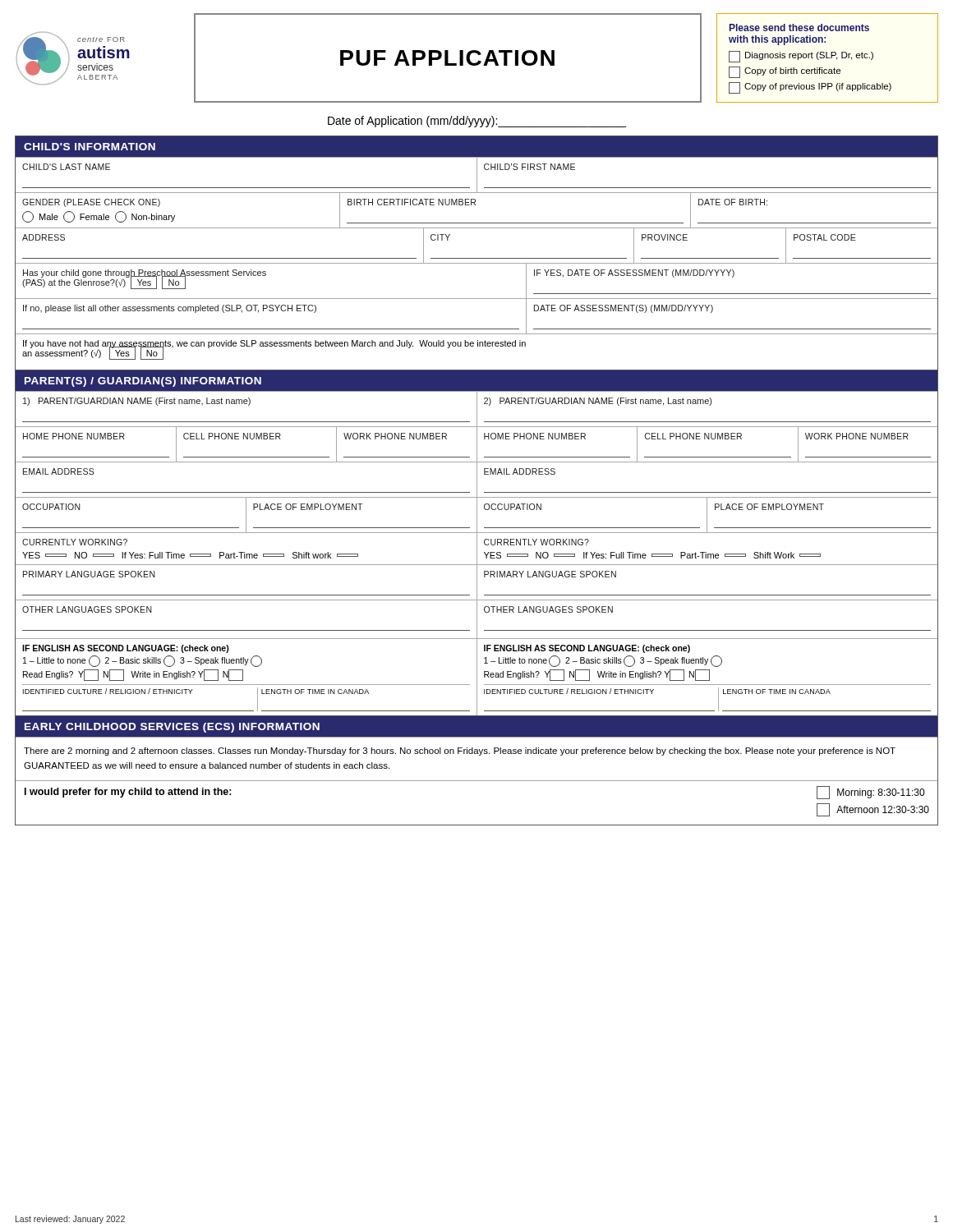Screen dimensions: 1232x953
Task: Select the table that reads "EARLY CHILDHOOD SERVICES"
Action: pyautogui.click(x=476, y=771)
